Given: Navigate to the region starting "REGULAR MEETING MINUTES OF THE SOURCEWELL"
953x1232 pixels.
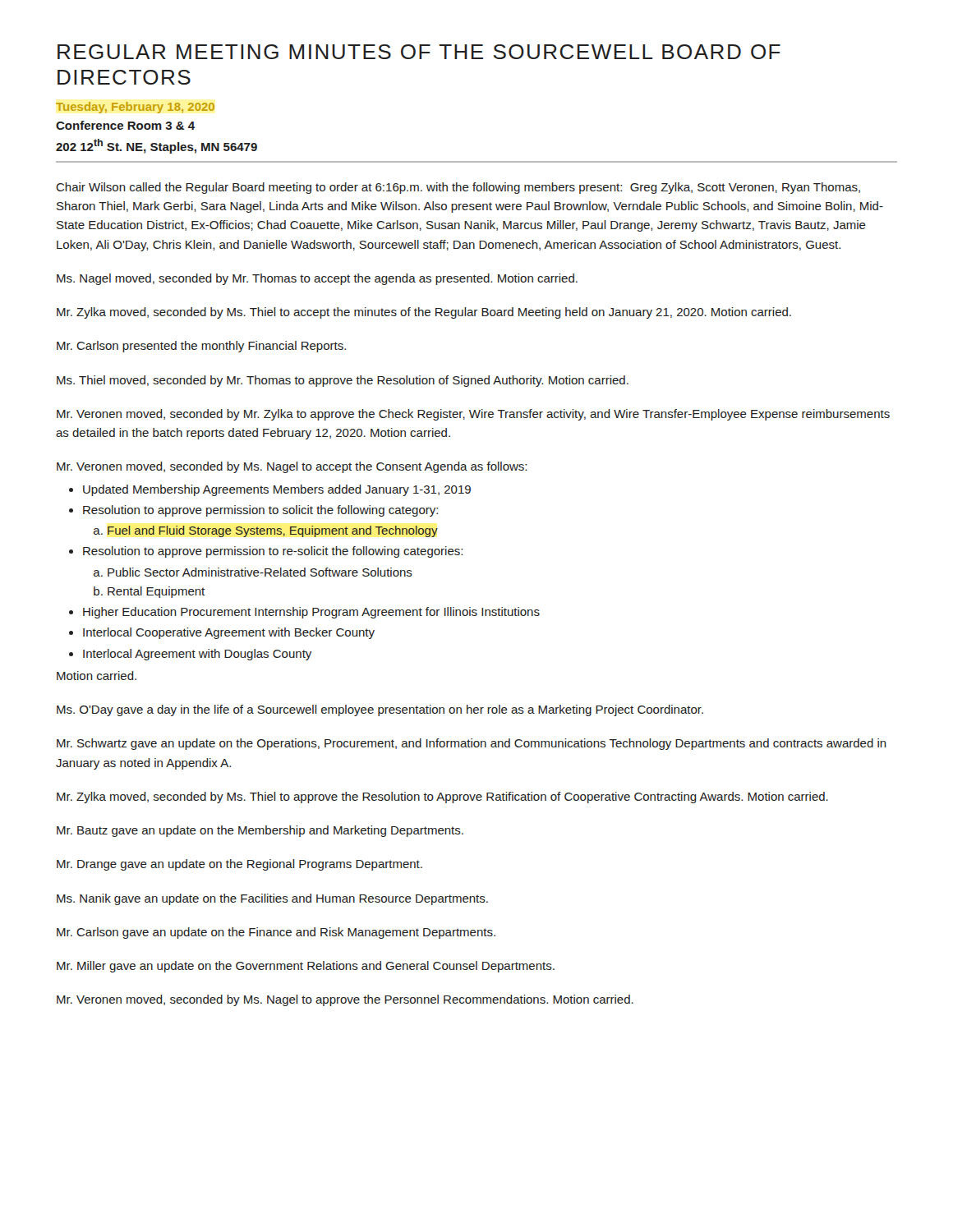Looking at the screenshot, I should click(476, 65).
